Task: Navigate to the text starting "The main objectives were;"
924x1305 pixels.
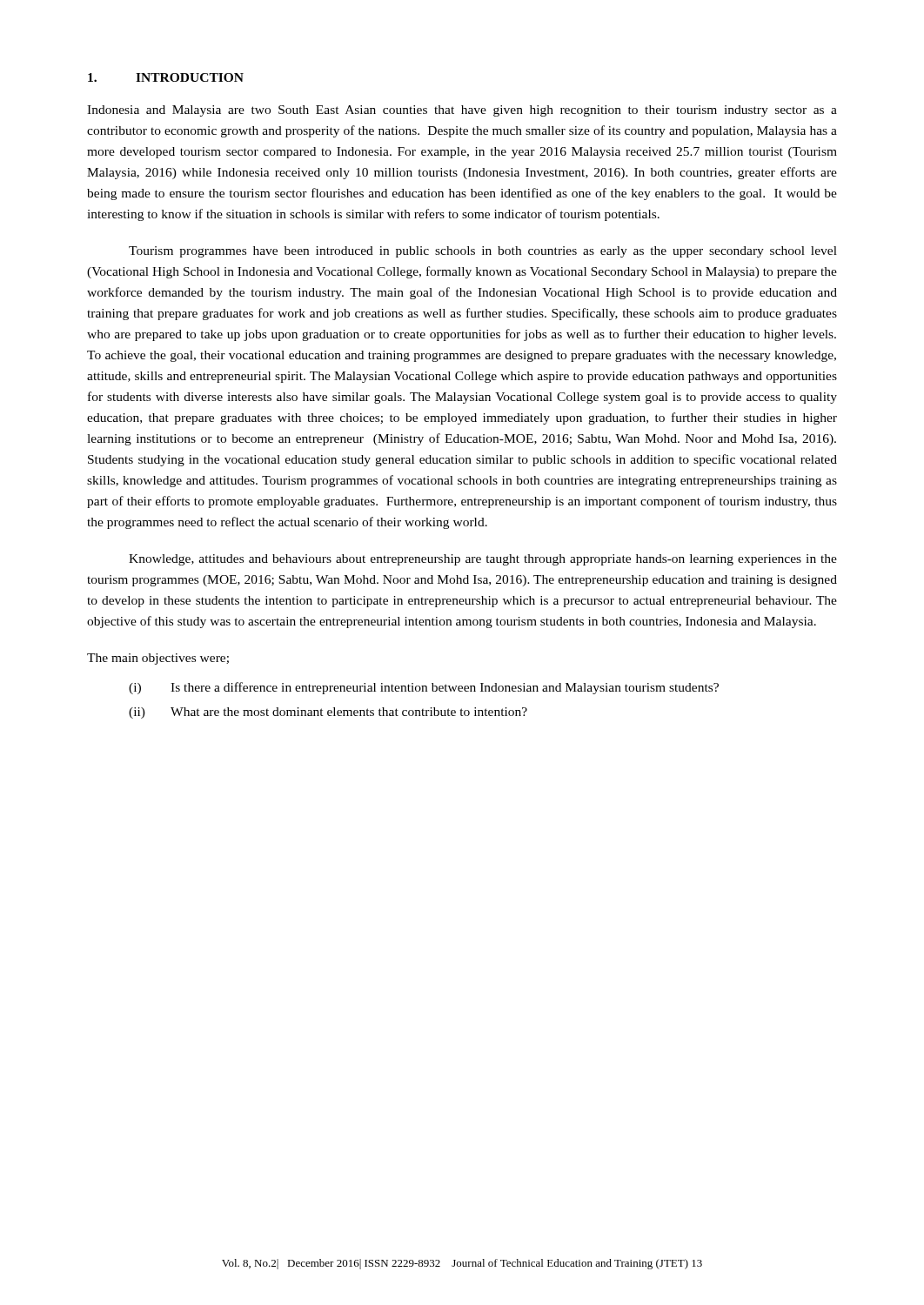Action: pyautogui.click(x=158, y=658)
